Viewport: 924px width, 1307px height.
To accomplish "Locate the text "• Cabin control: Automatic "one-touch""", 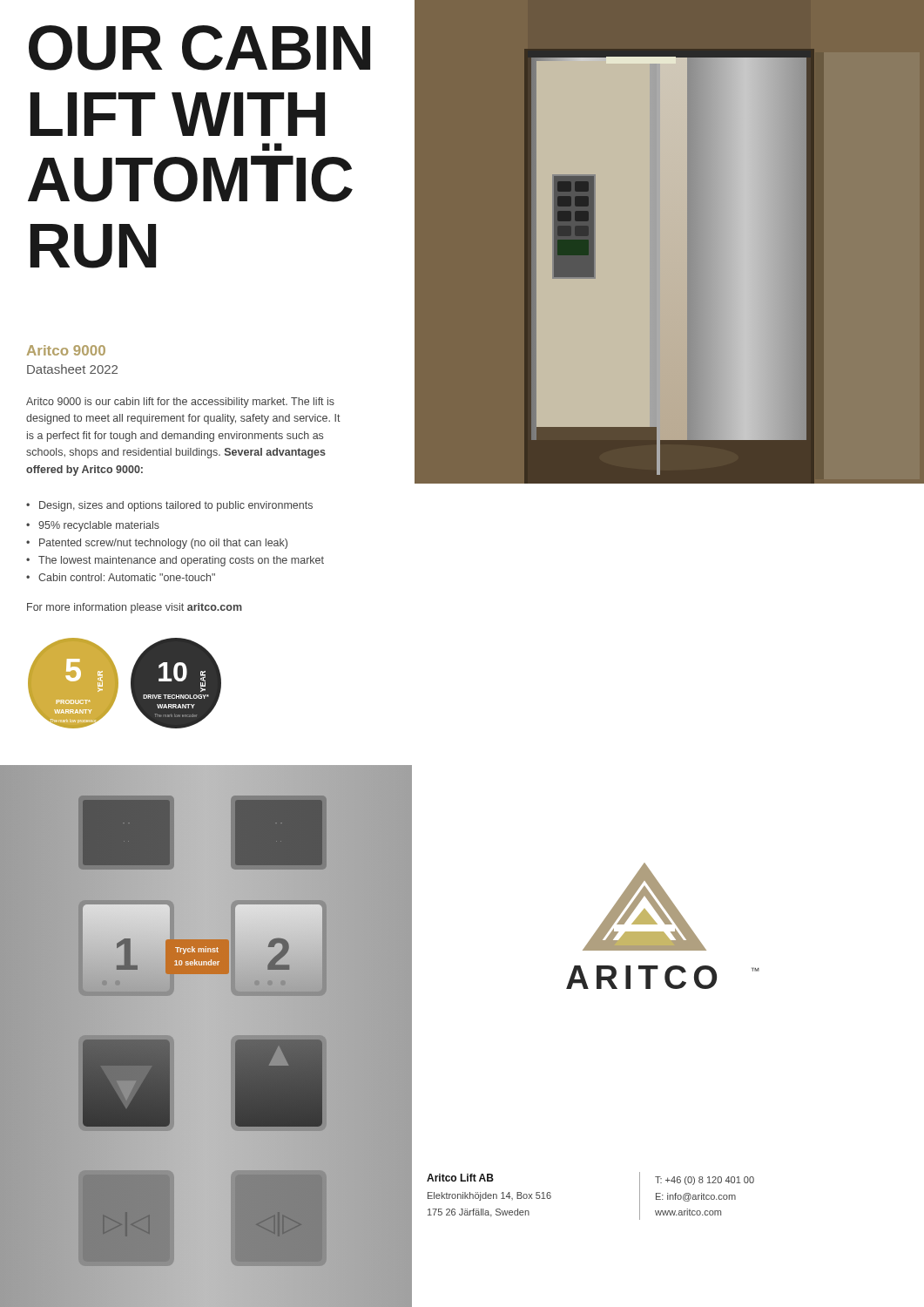I will tap(186, 578).
